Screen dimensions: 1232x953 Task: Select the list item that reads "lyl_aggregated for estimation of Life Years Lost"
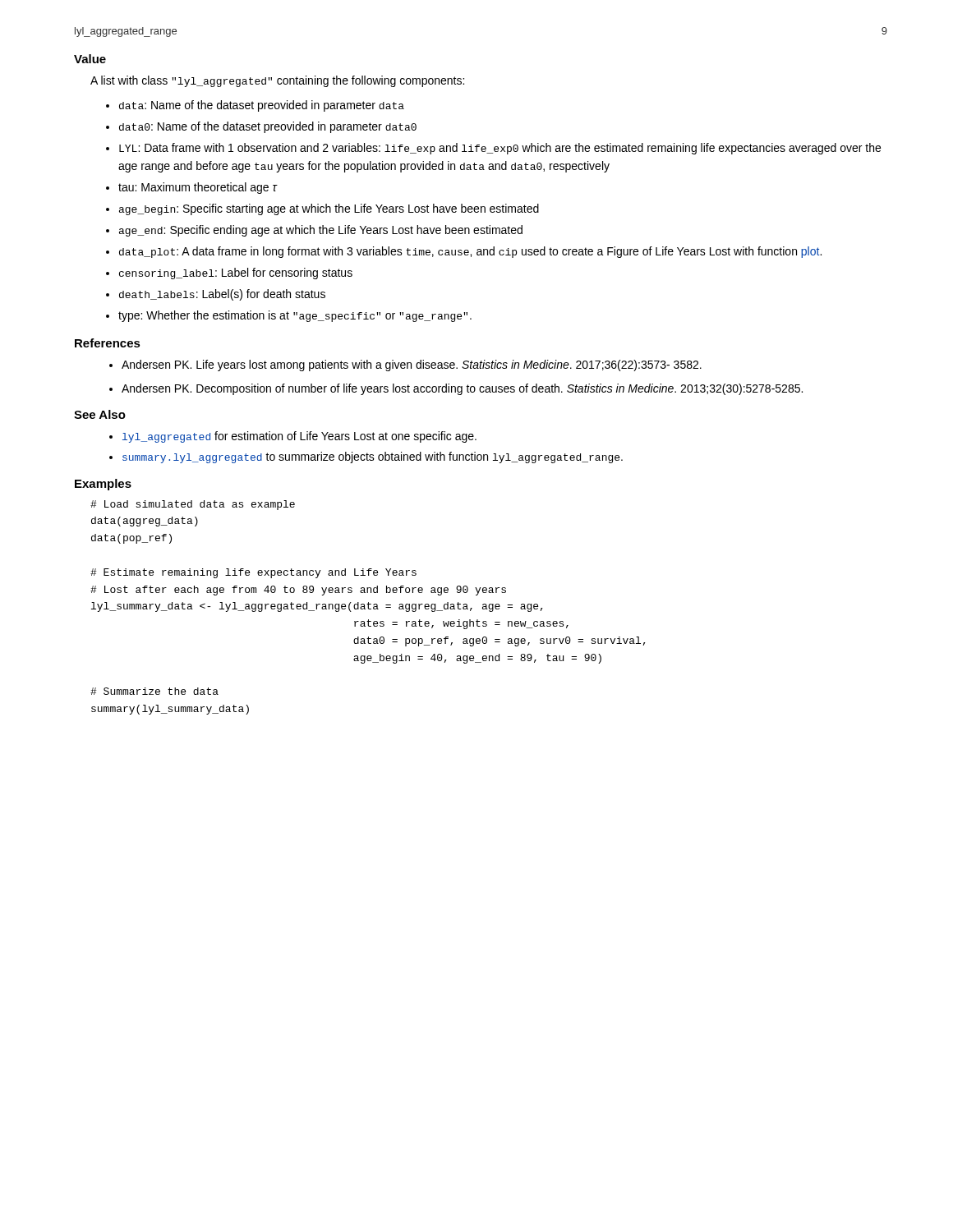click(x=299, y=436)
